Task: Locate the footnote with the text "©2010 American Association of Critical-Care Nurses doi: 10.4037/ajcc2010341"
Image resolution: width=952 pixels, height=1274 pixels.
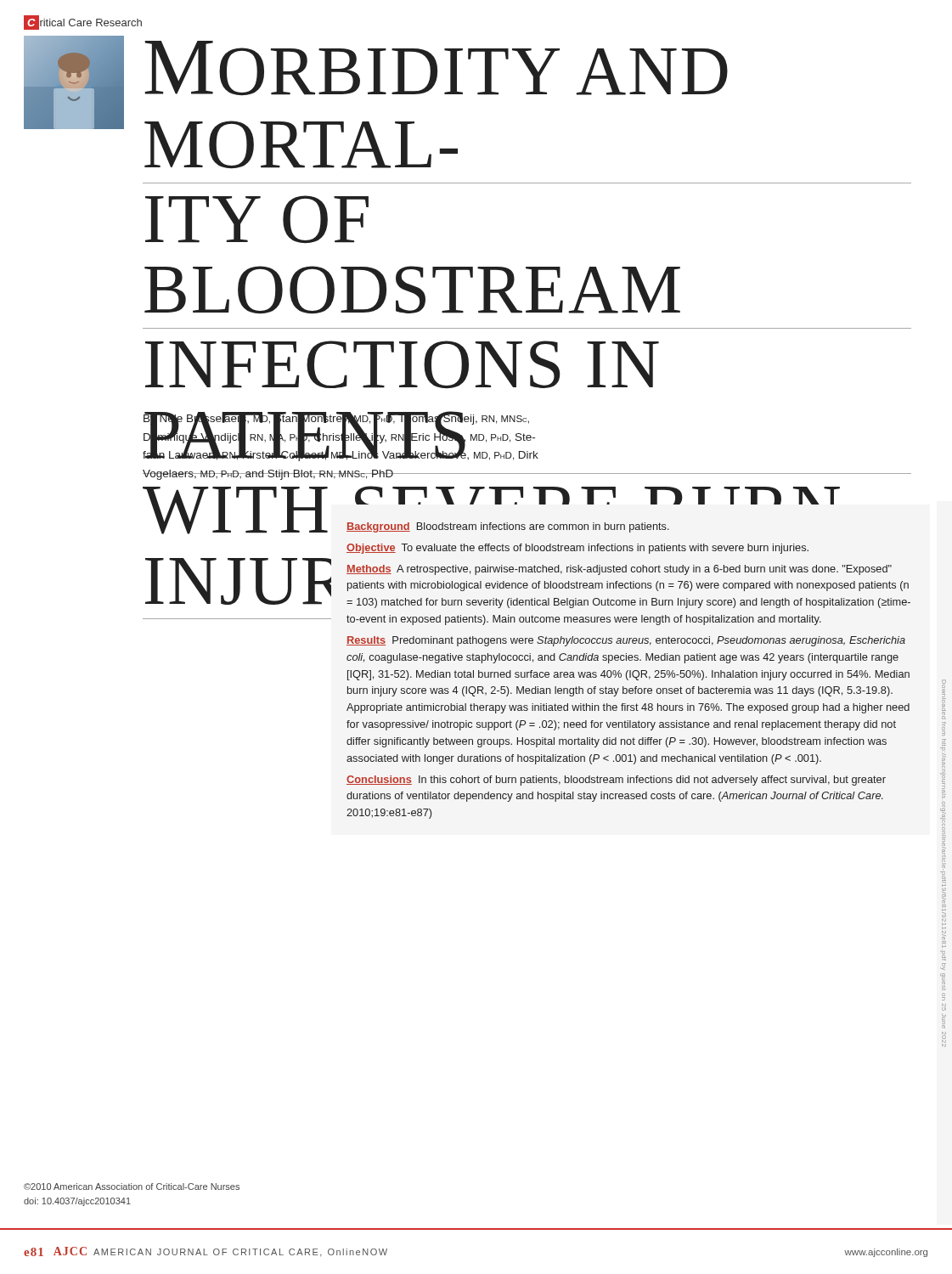Action: (132, 1194)
